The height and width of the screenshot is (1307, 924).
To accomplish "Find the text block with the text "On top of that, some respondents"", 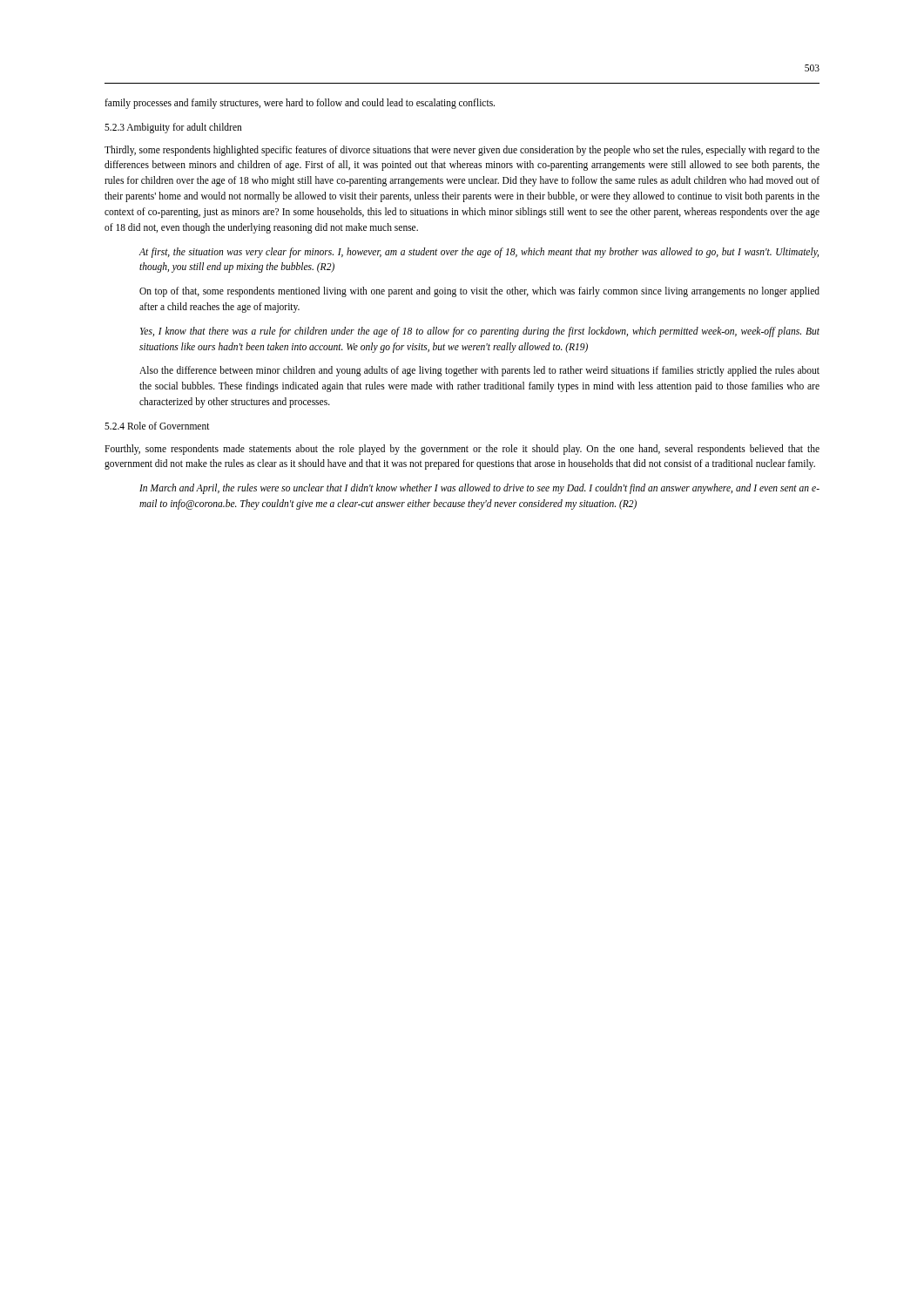I will [x=479, y=299].
